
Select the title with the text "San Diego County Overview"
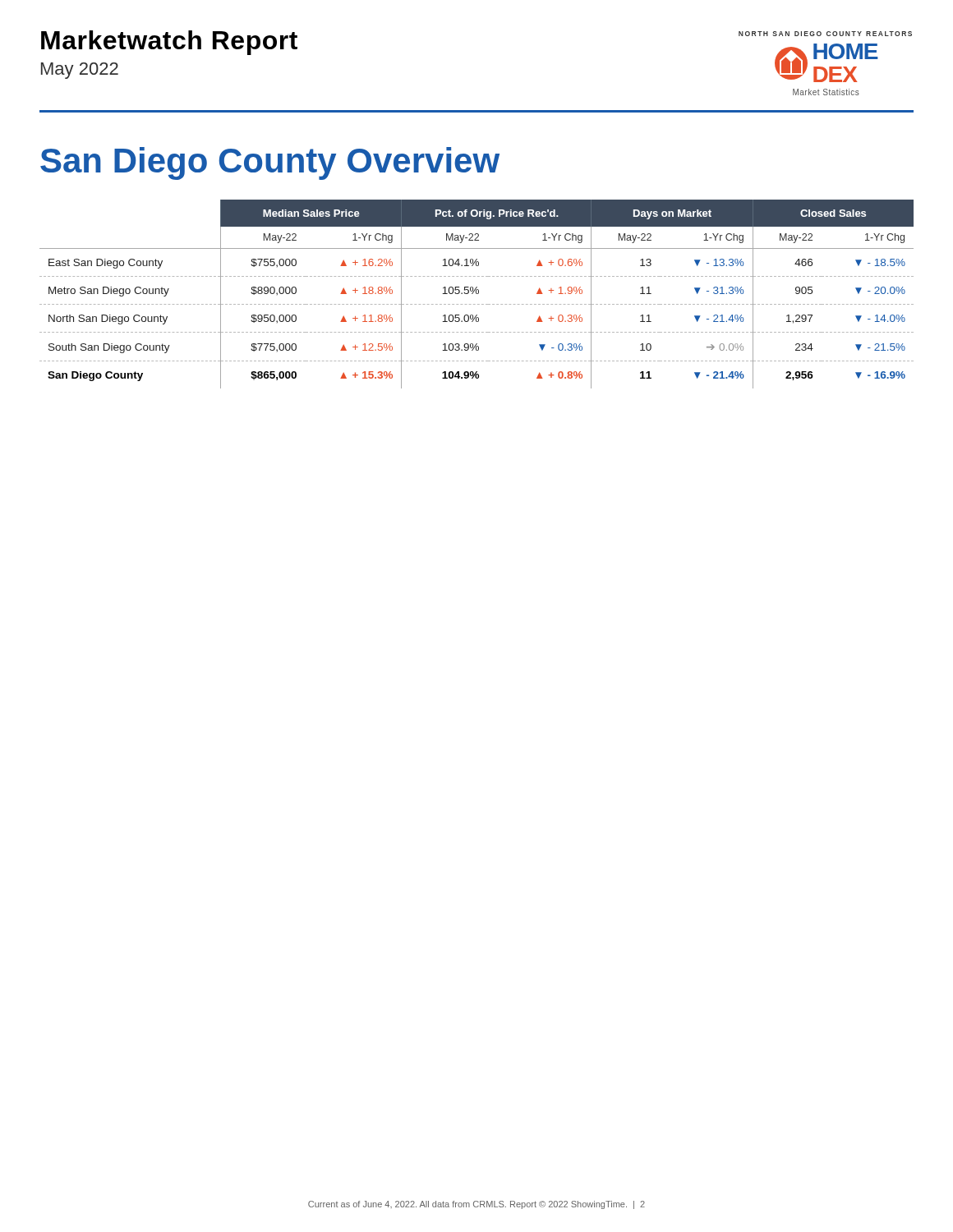(270, 161)
